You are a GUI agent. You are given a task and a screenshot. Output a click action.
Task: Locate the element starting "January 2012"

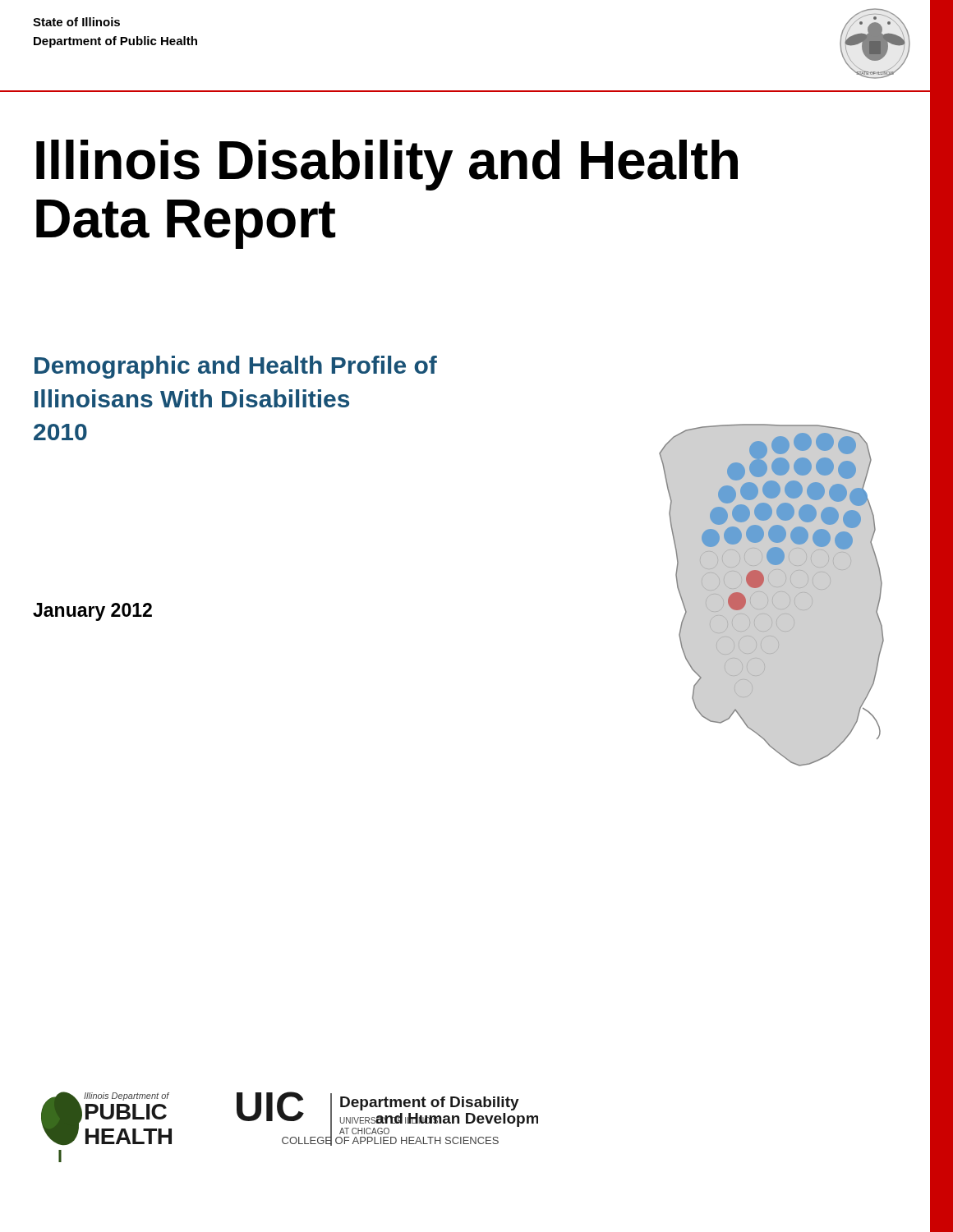pos(93,610)
